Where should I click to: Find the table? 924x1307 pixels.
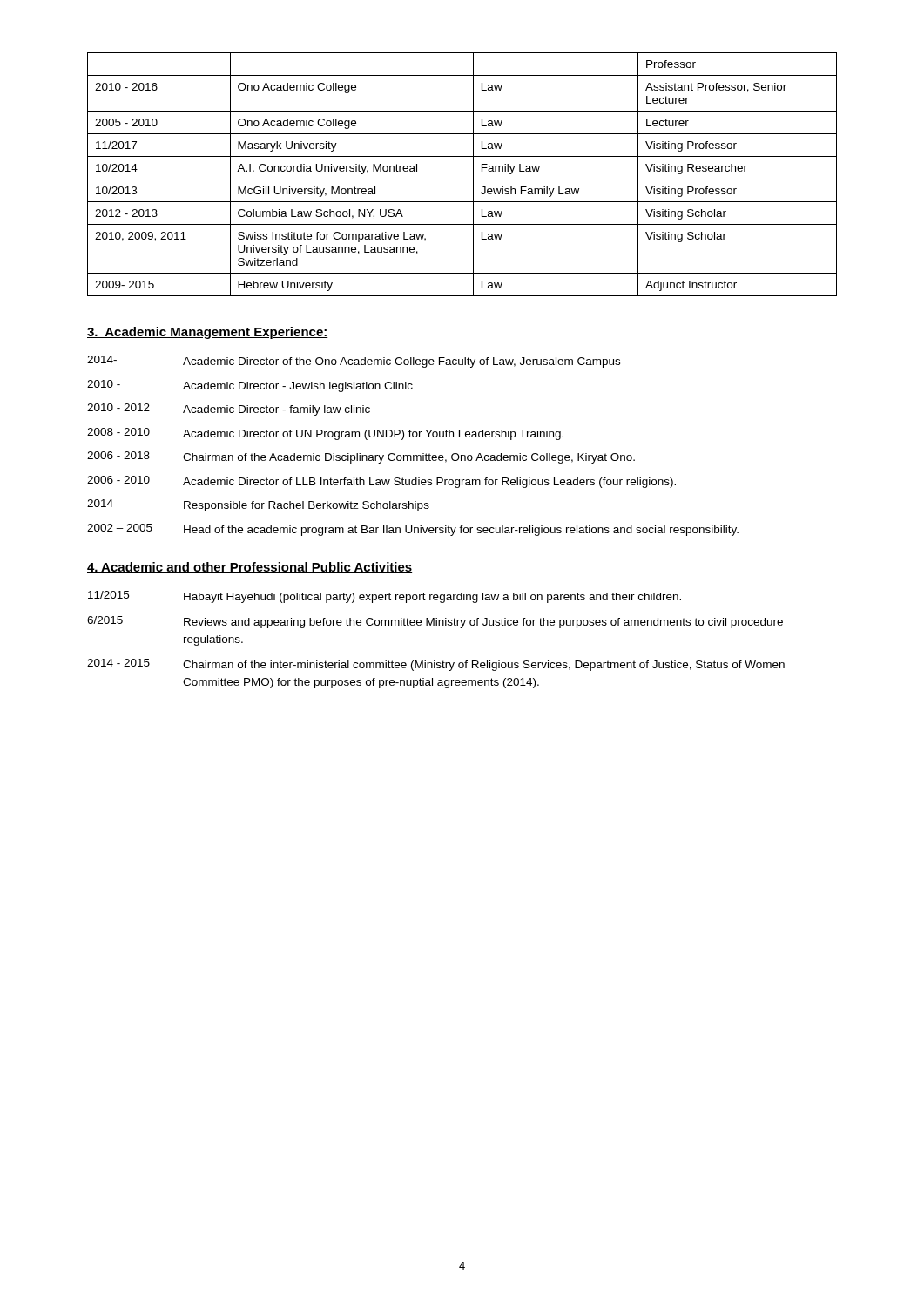(462, 174)
